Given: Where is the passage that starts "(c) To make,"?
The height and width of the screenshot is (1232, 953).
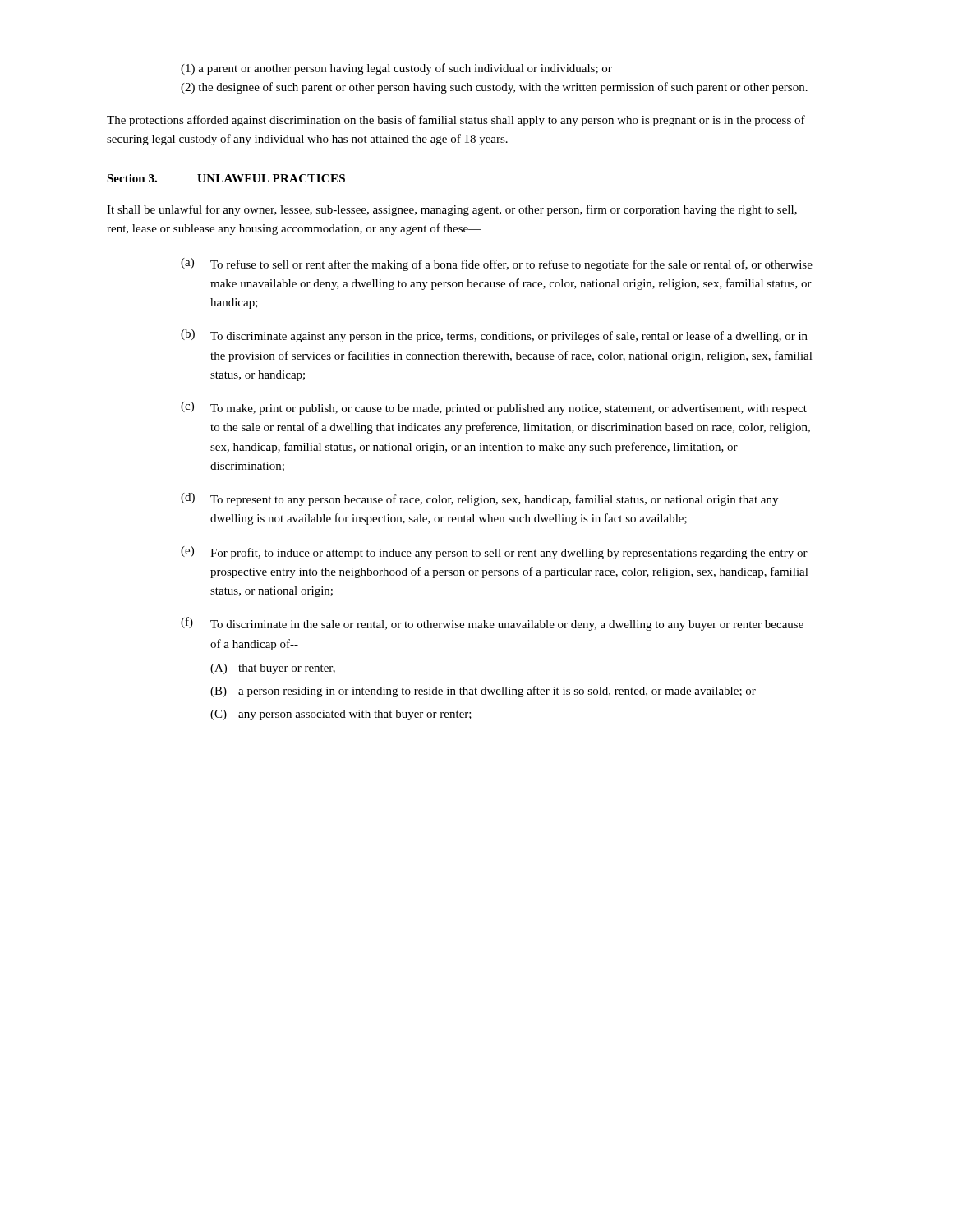Looking at the screenshot, I should click(497, 437).
